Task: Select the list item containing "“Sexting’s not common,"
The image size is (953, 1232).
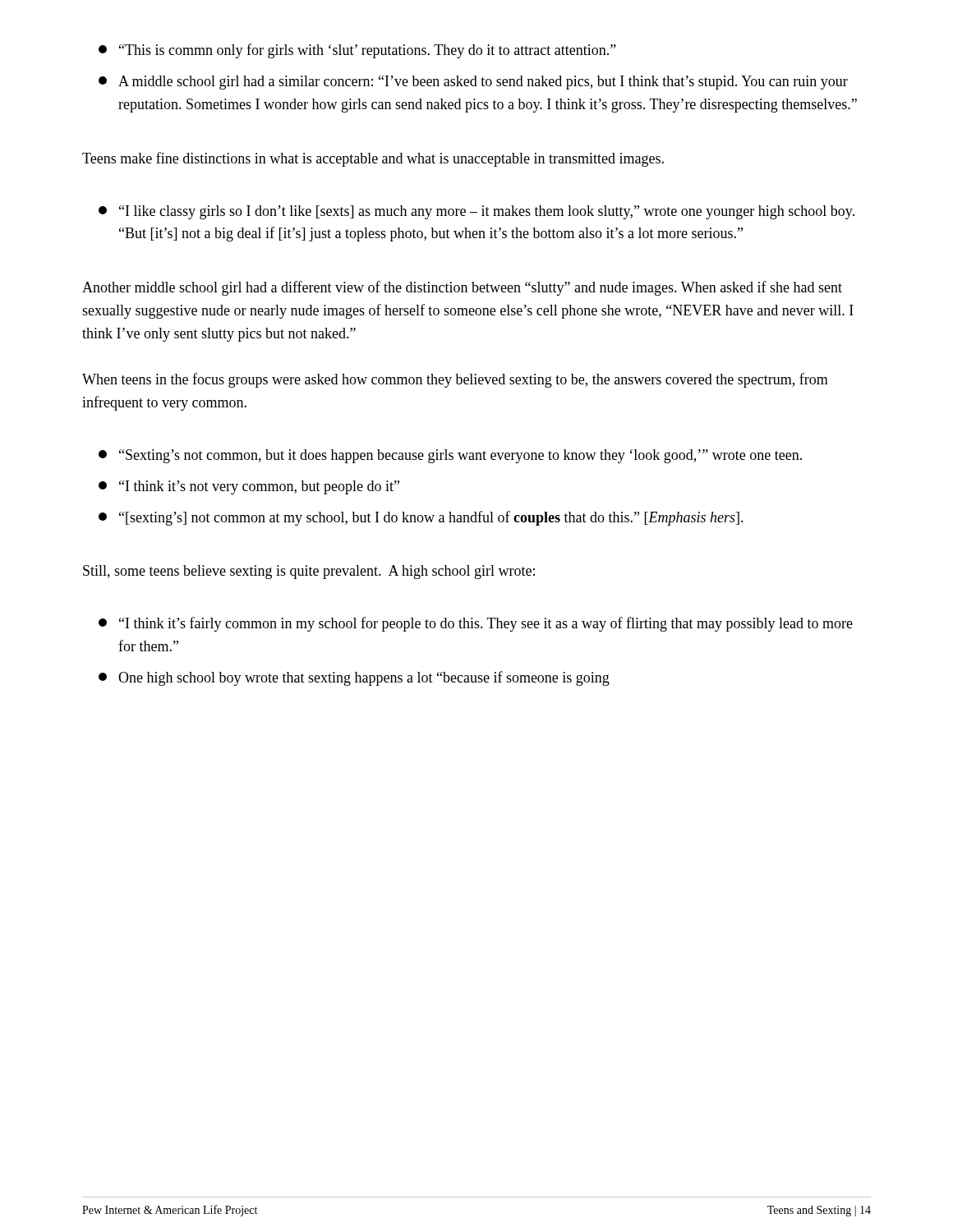Action: pyautogui.click(x=451, y=456)
